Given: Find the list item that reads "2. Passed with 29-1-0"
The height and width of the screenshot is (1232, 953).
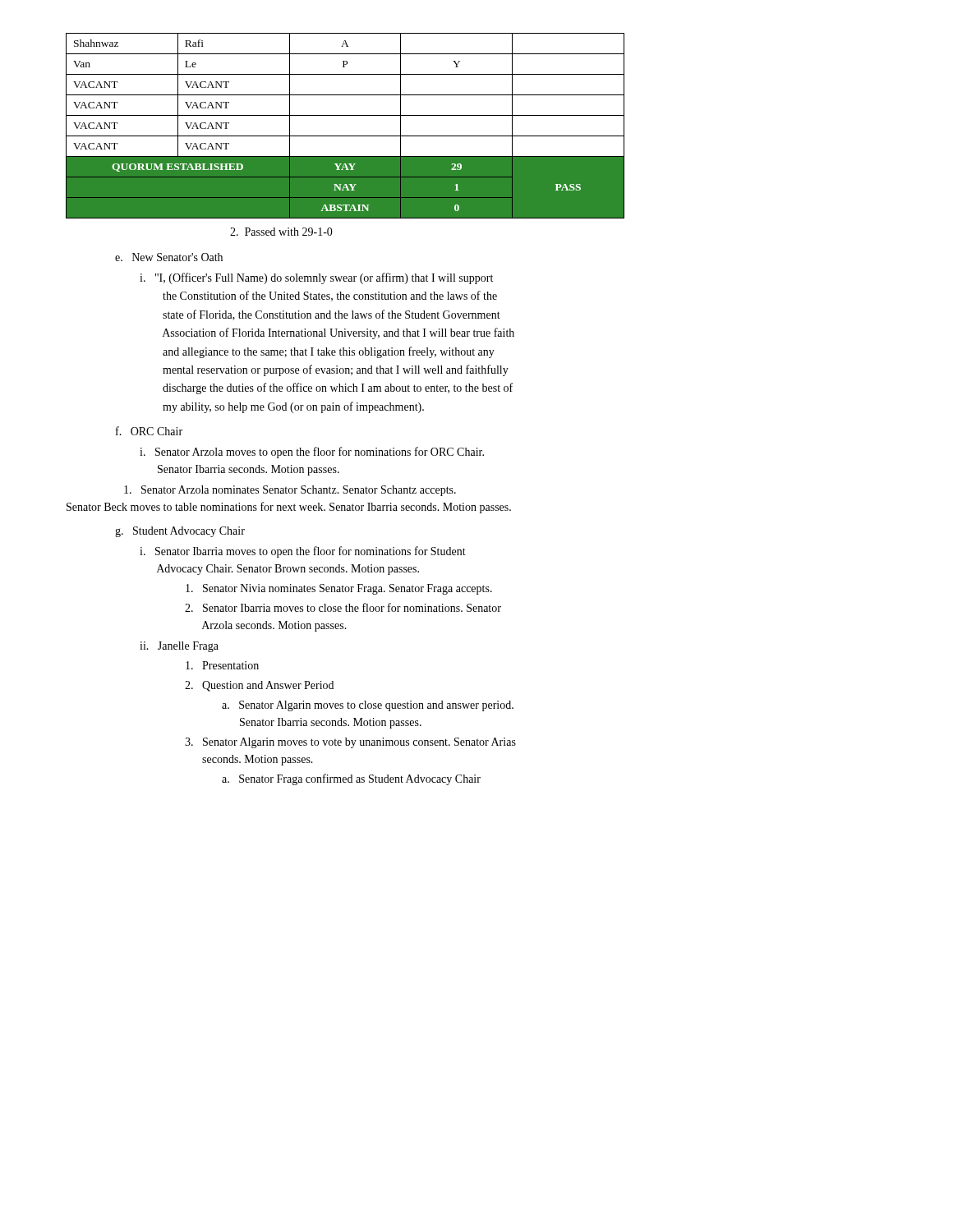Looking at the screenshot, I should coord(281,232).
